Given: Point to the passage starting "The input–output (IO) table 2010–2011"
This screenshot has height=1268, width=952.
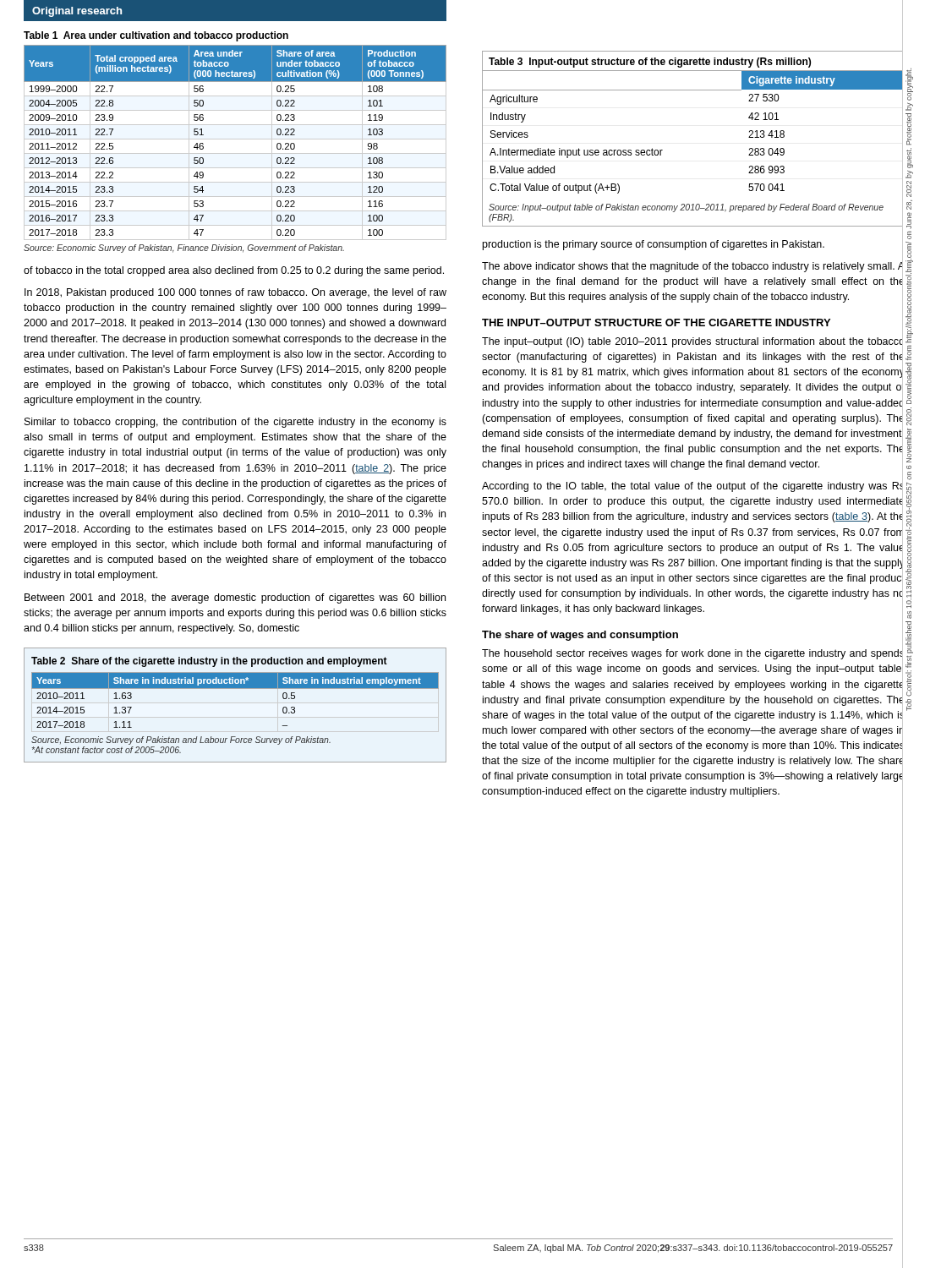Looking at the screenshot, I should coord(693,403).
